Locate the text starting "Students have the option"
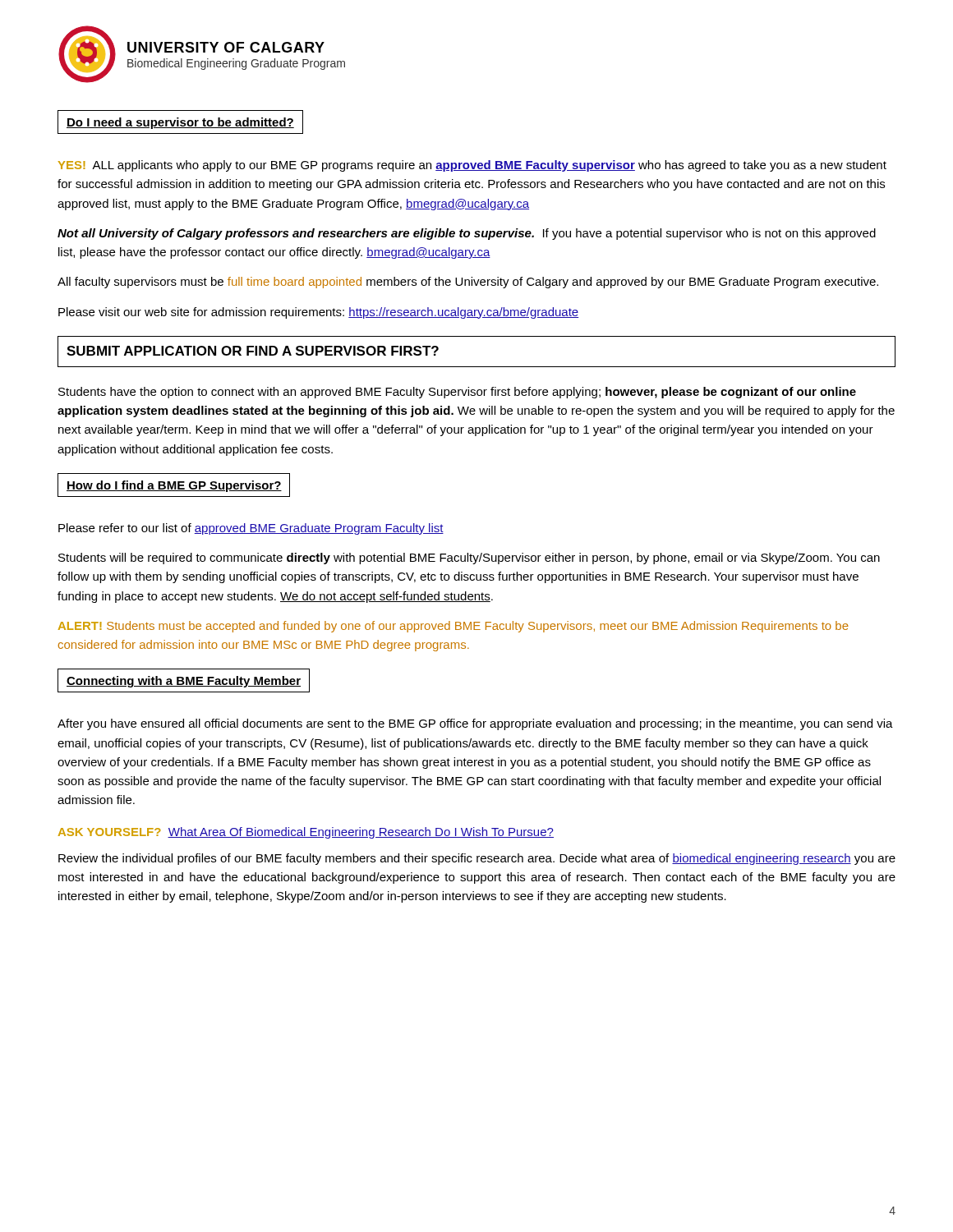Viewport: 953px width, 1232px height. coord(476,420)
